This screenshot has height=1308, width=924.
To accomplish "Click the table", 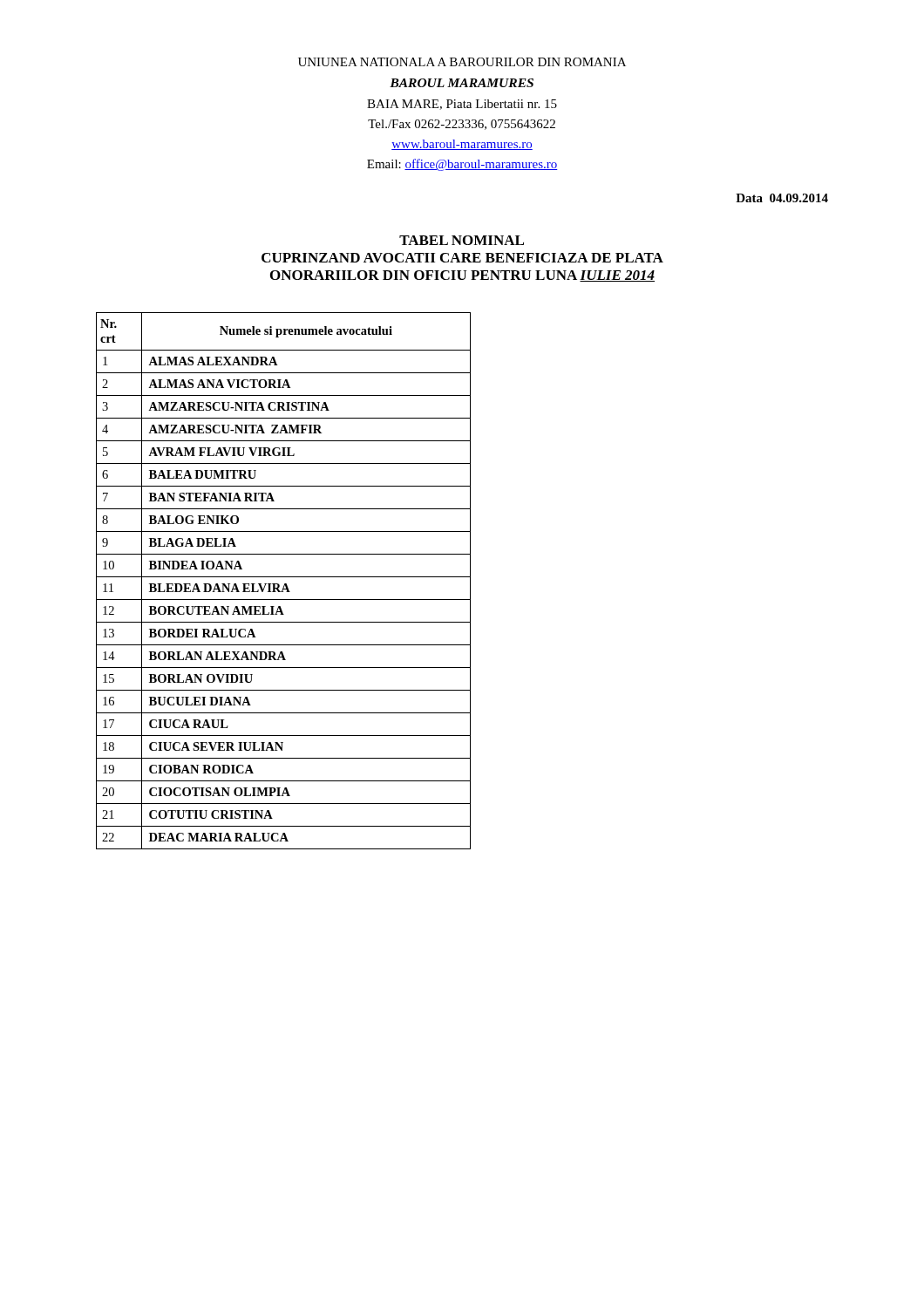I will (x=462, y=580).
